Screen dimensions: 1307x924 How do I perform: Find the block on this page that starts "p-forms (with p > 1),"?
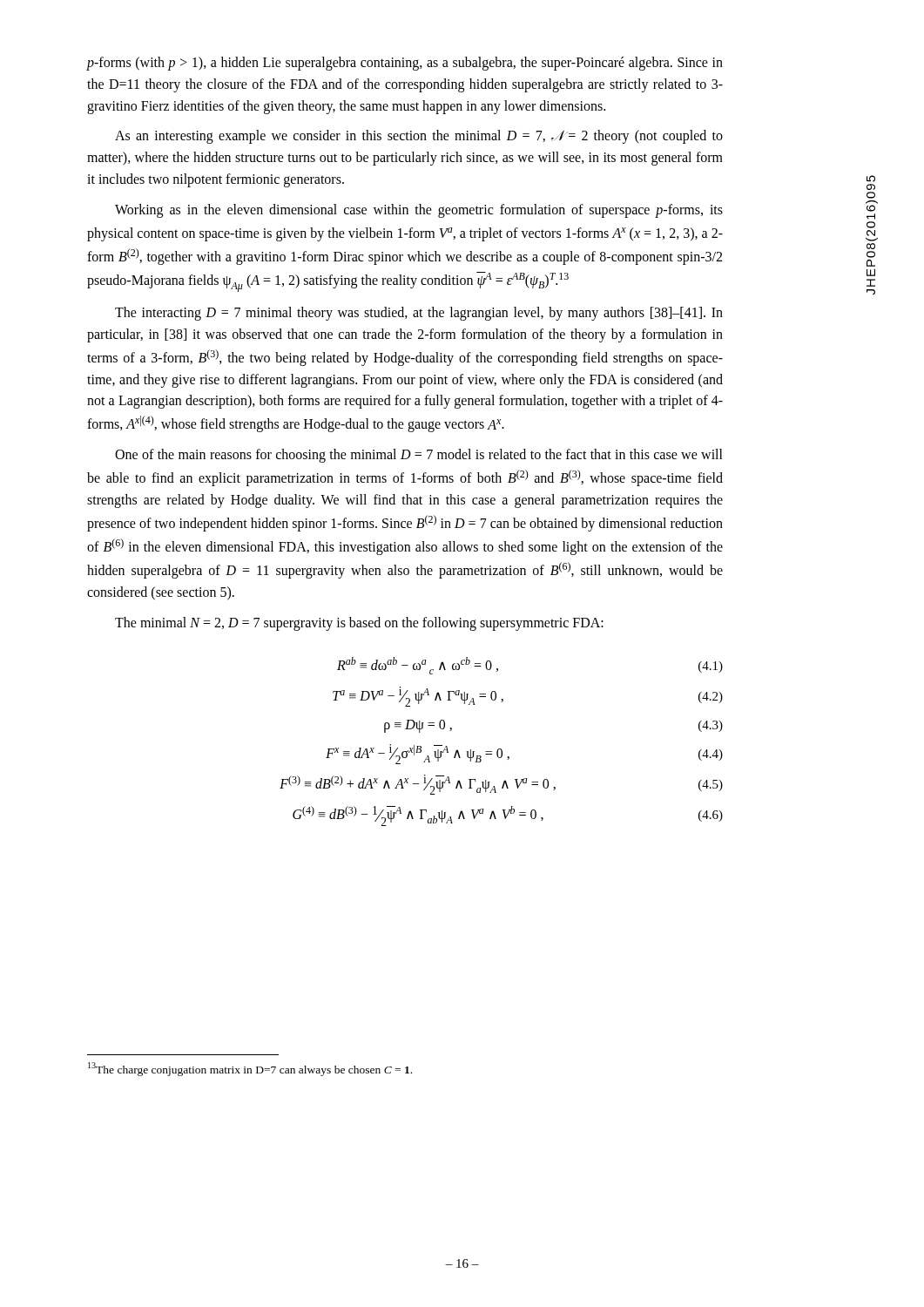click(405, 85)
